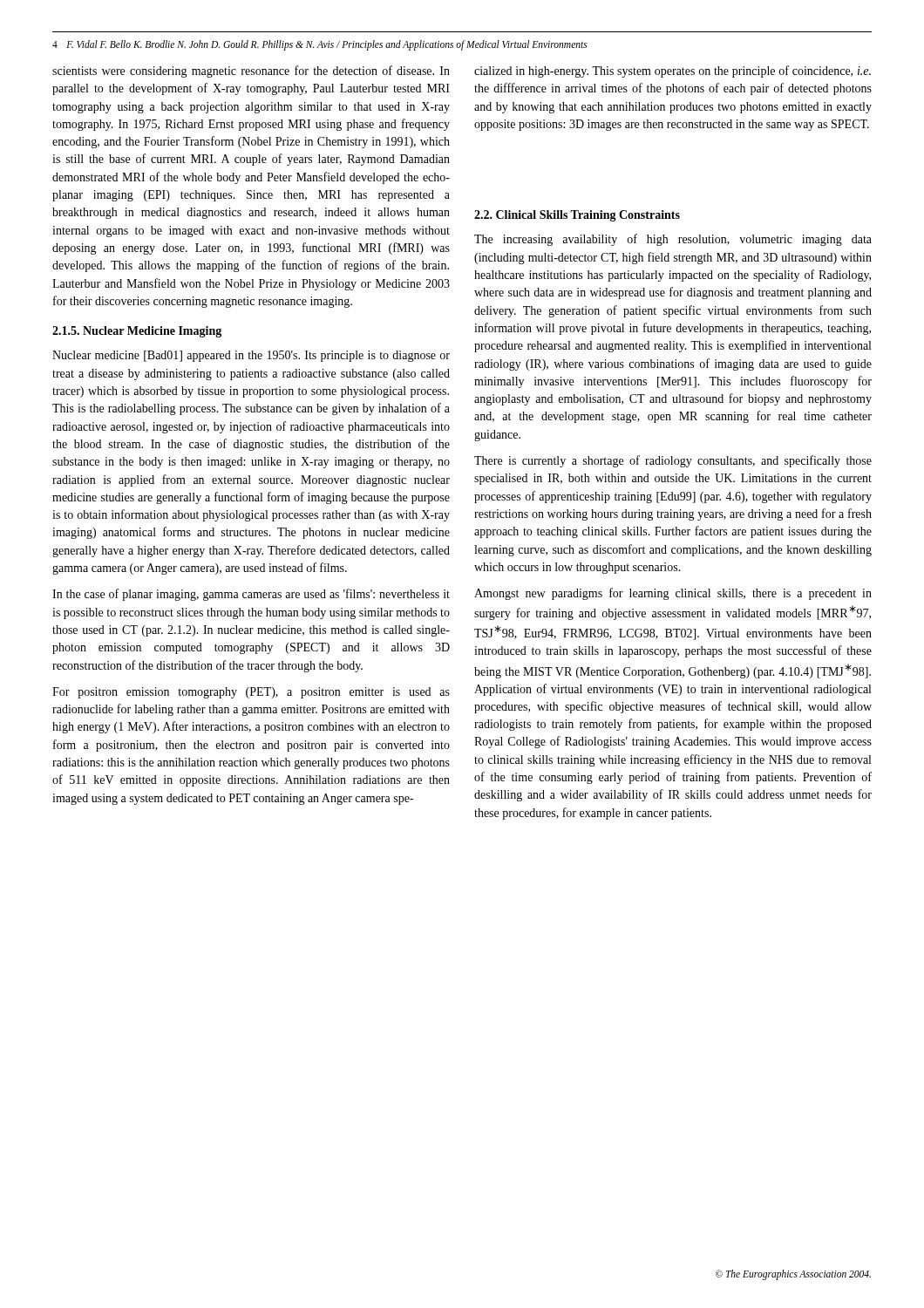Locate the text block starting "For positron emission tomography (PET), a positron emitter"

click(x=251, y=745)
